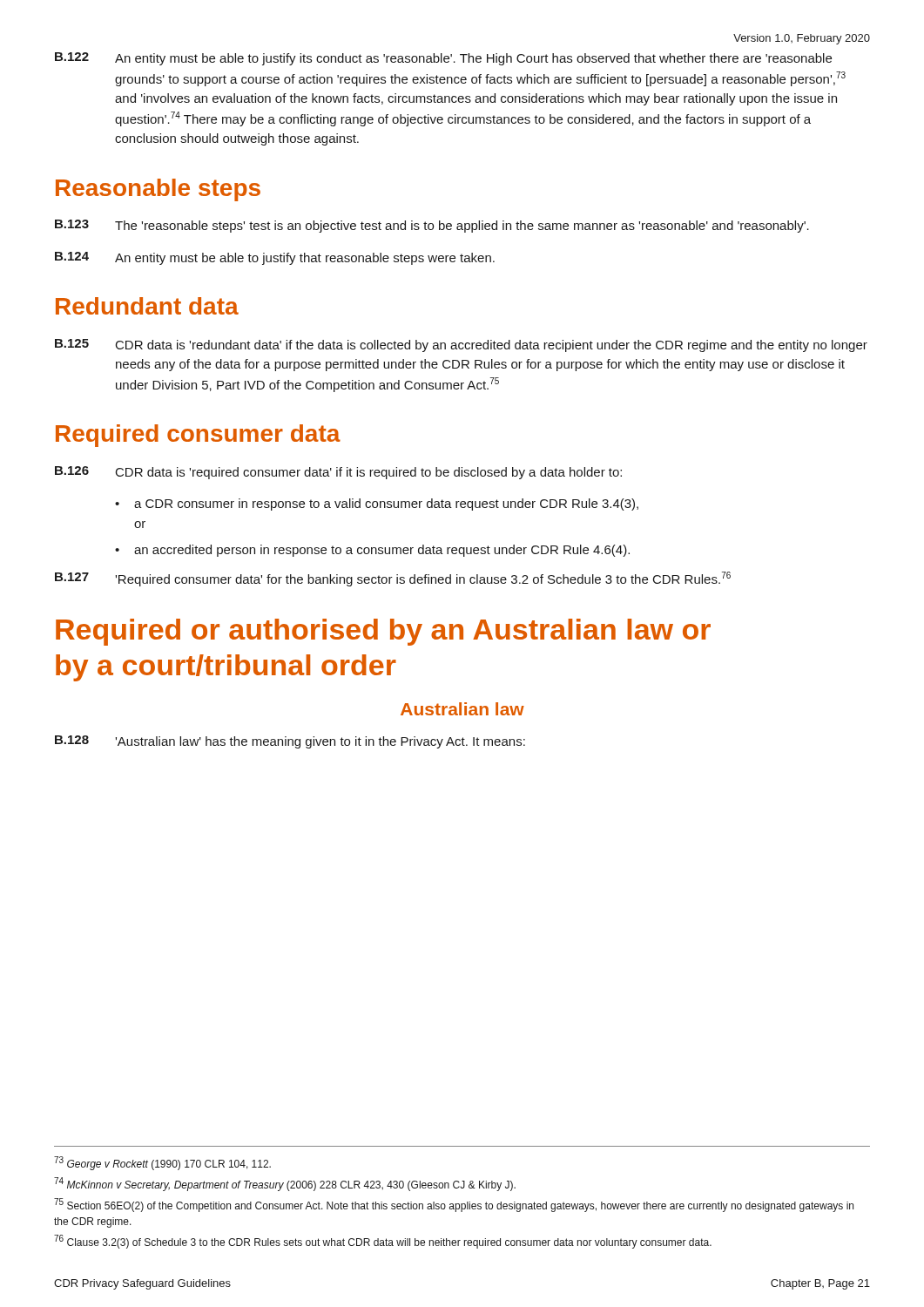Click on the footnote containing "74 McKinnon v"
Image resolution: width=924 pixels, height=1307 pixels.
click(x=285, y=1184)
